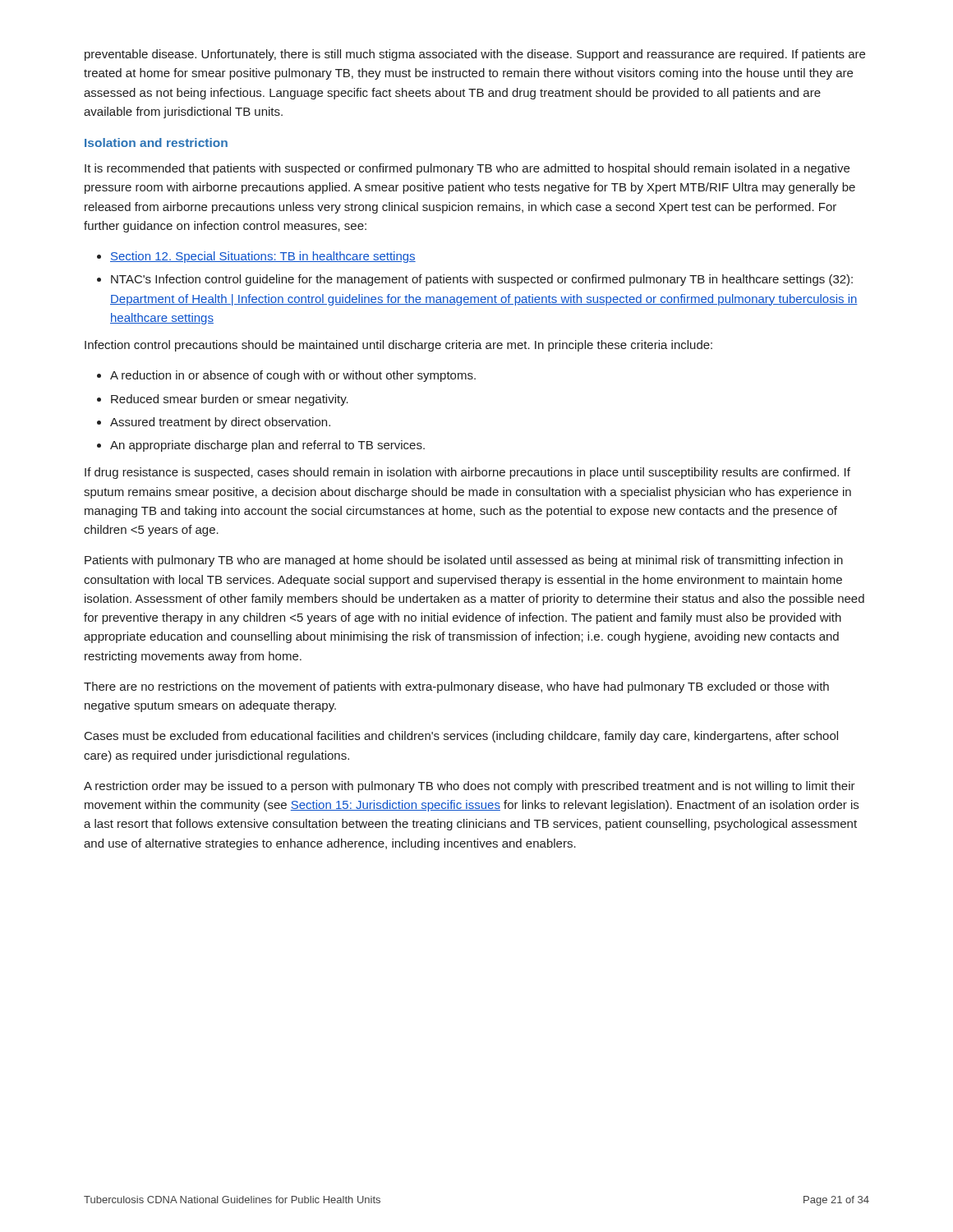The height and width of the screenshot is (1232, 953).
Task: Click on the text starting "If drug resistance is suspected, cases"
Action: [468, 501]
